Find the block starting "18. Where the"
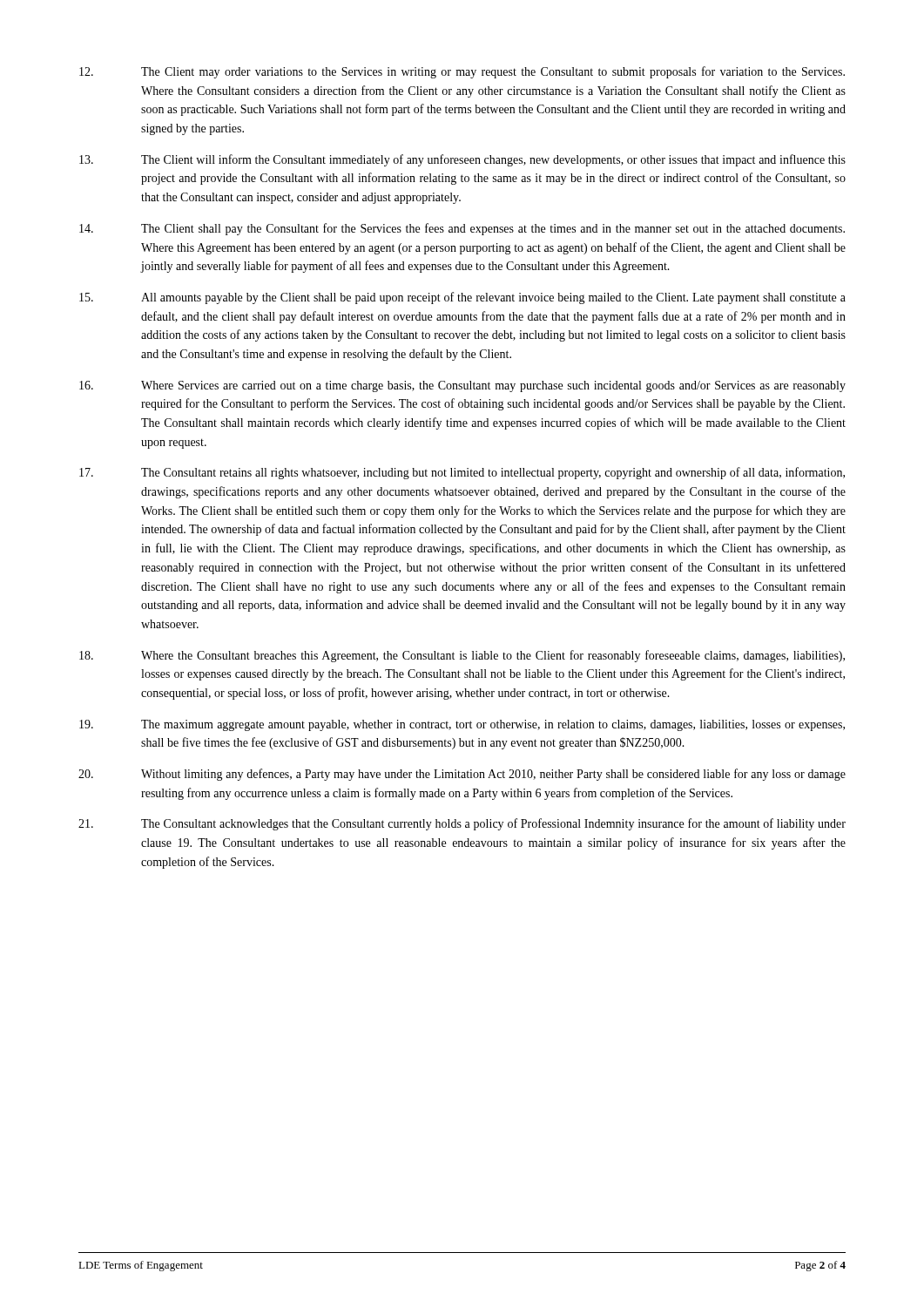The width and height of the screenshot is (924, 1307). pos(462,675)
